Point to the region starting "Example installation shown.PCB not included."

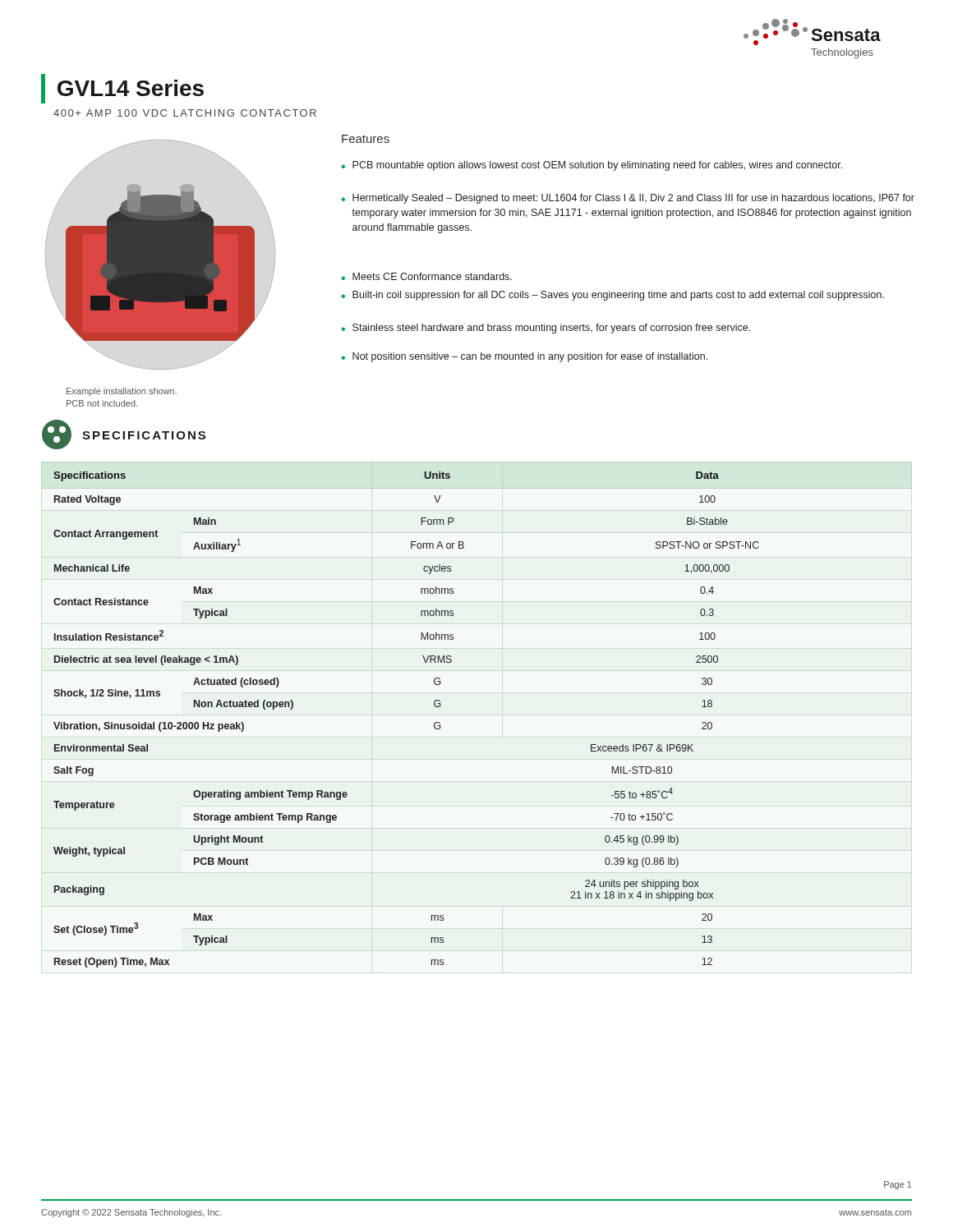click(x=122, y=397)
